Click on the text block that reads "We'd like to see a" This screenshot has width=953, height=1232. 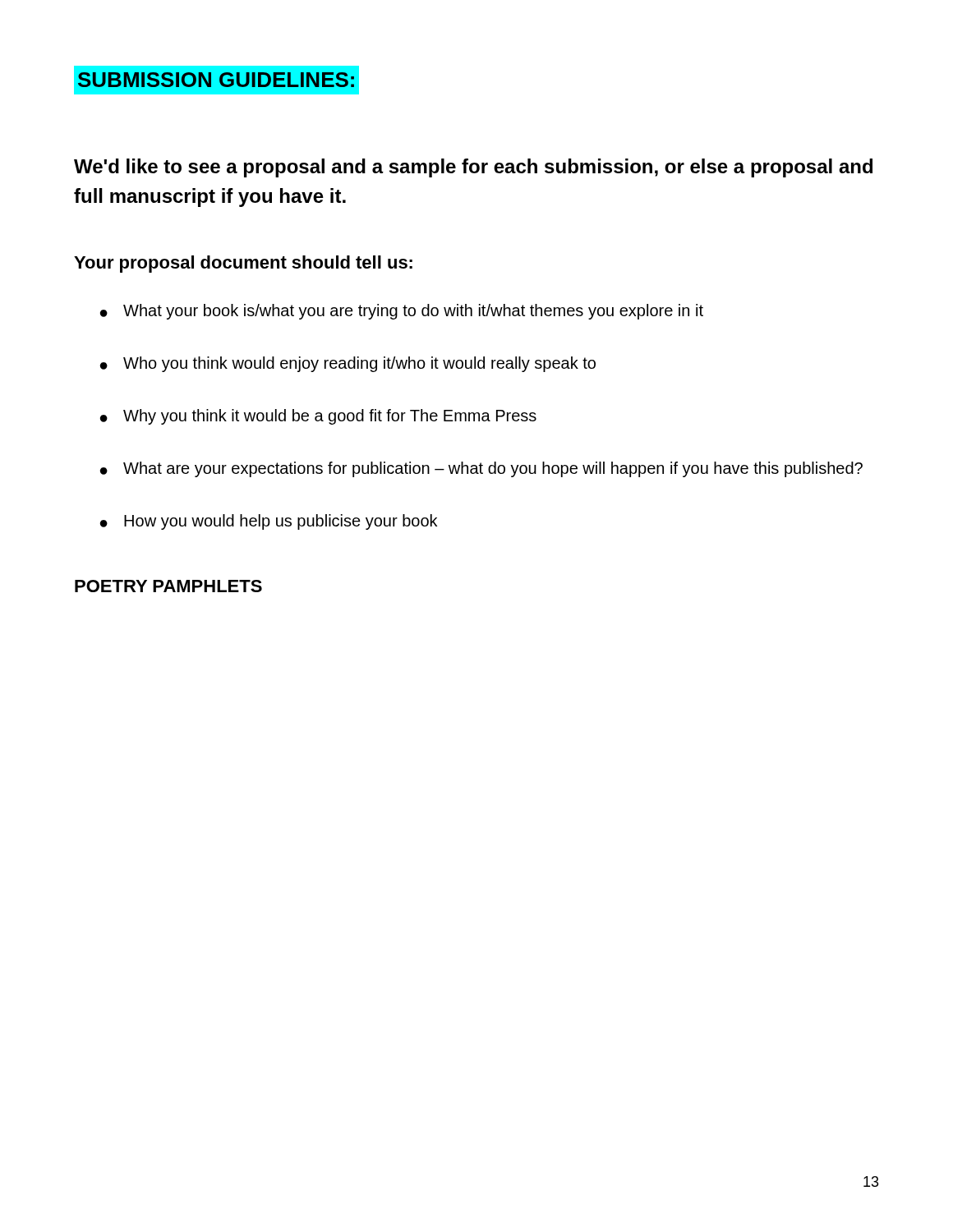(474, 181)
